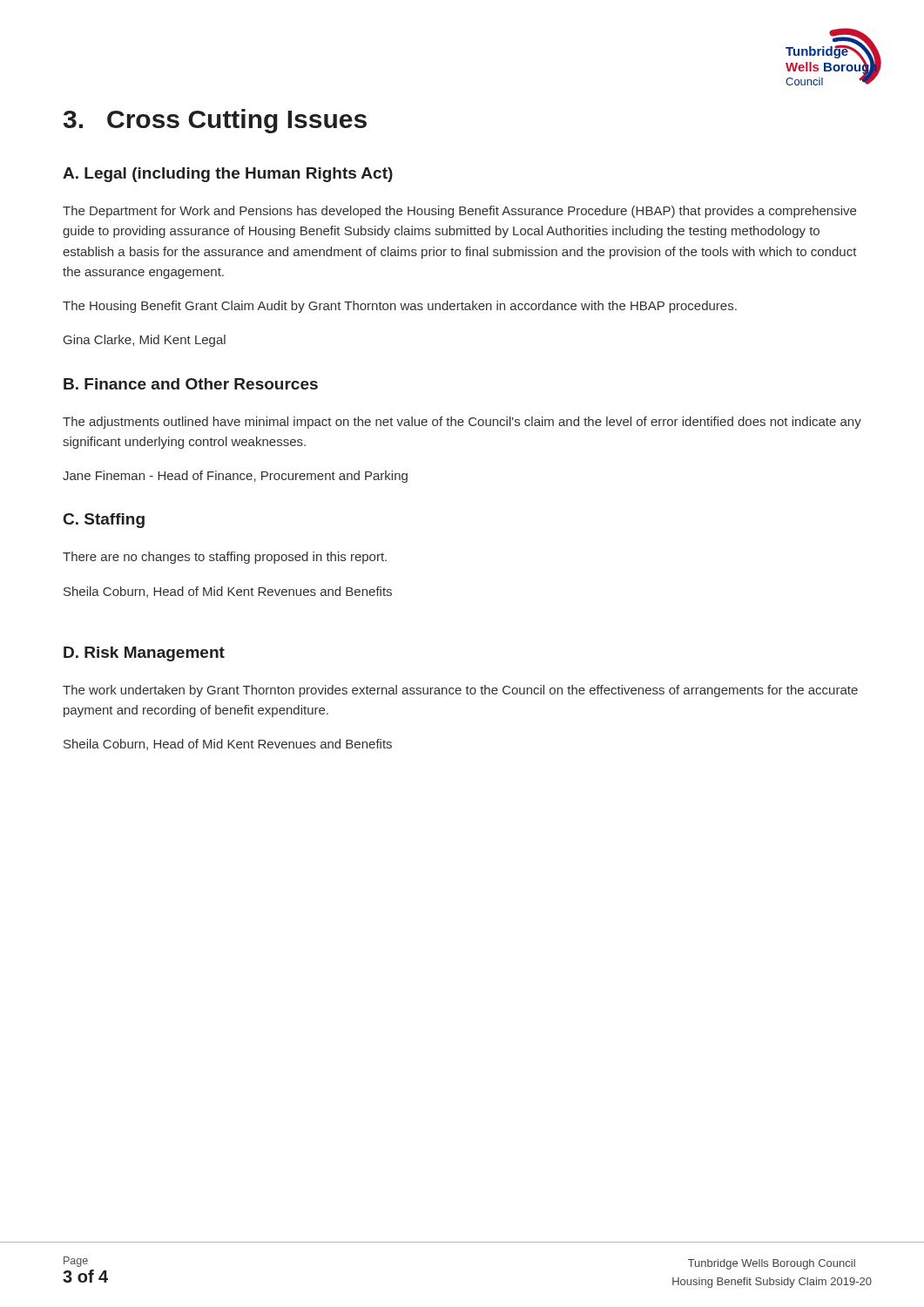The height and width of the screenshot is (1307, 924).
Task: Locate the block of text that opens with "The adjustments outlined have minimal impact on"
Action: (x=462, y=431)
